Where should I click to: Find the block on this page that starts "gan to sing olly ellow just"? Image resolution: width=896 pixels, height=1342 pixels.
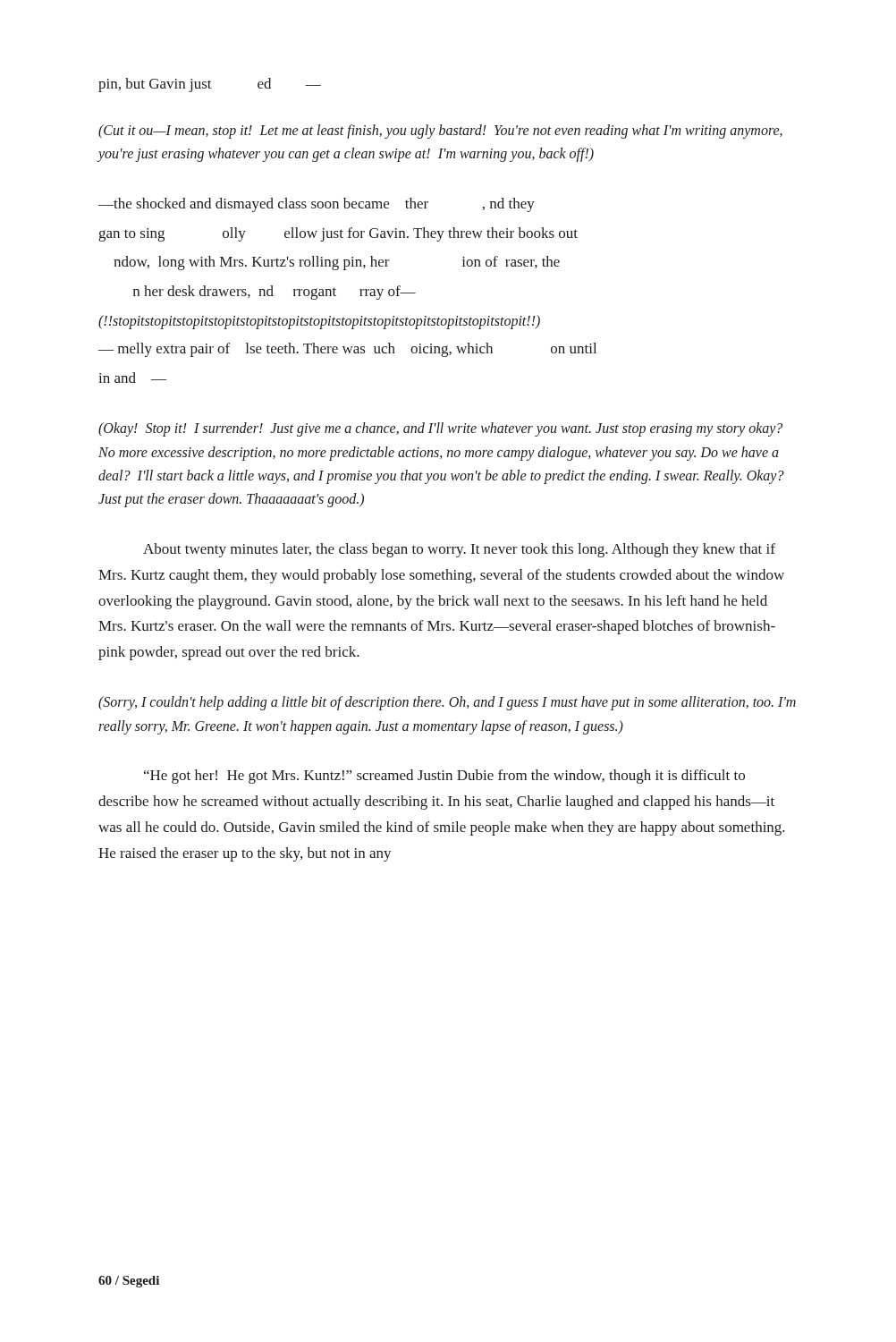click(338, 233)
